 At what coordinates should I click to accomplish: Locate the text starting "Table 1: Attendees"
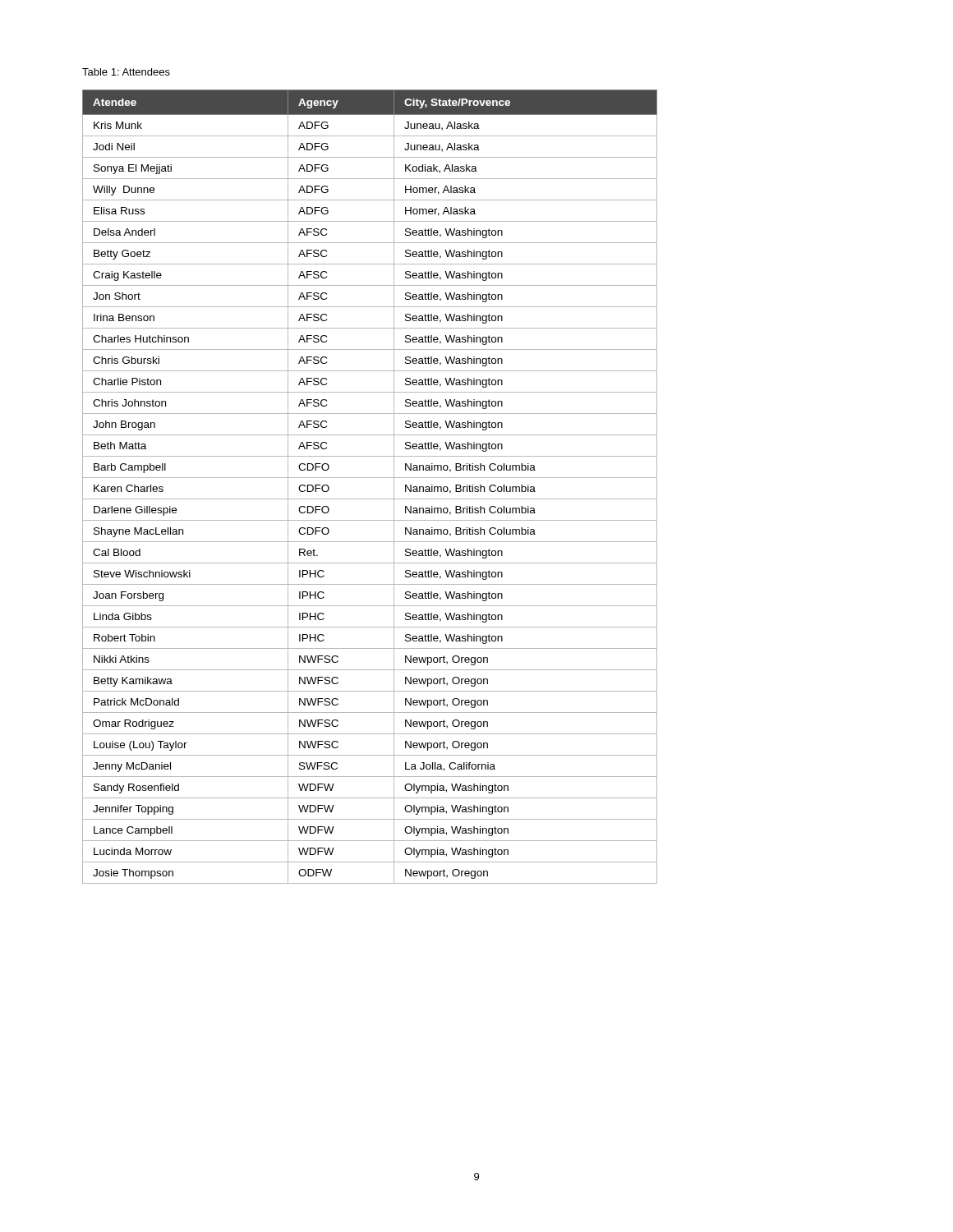click(x=126, y=72)
